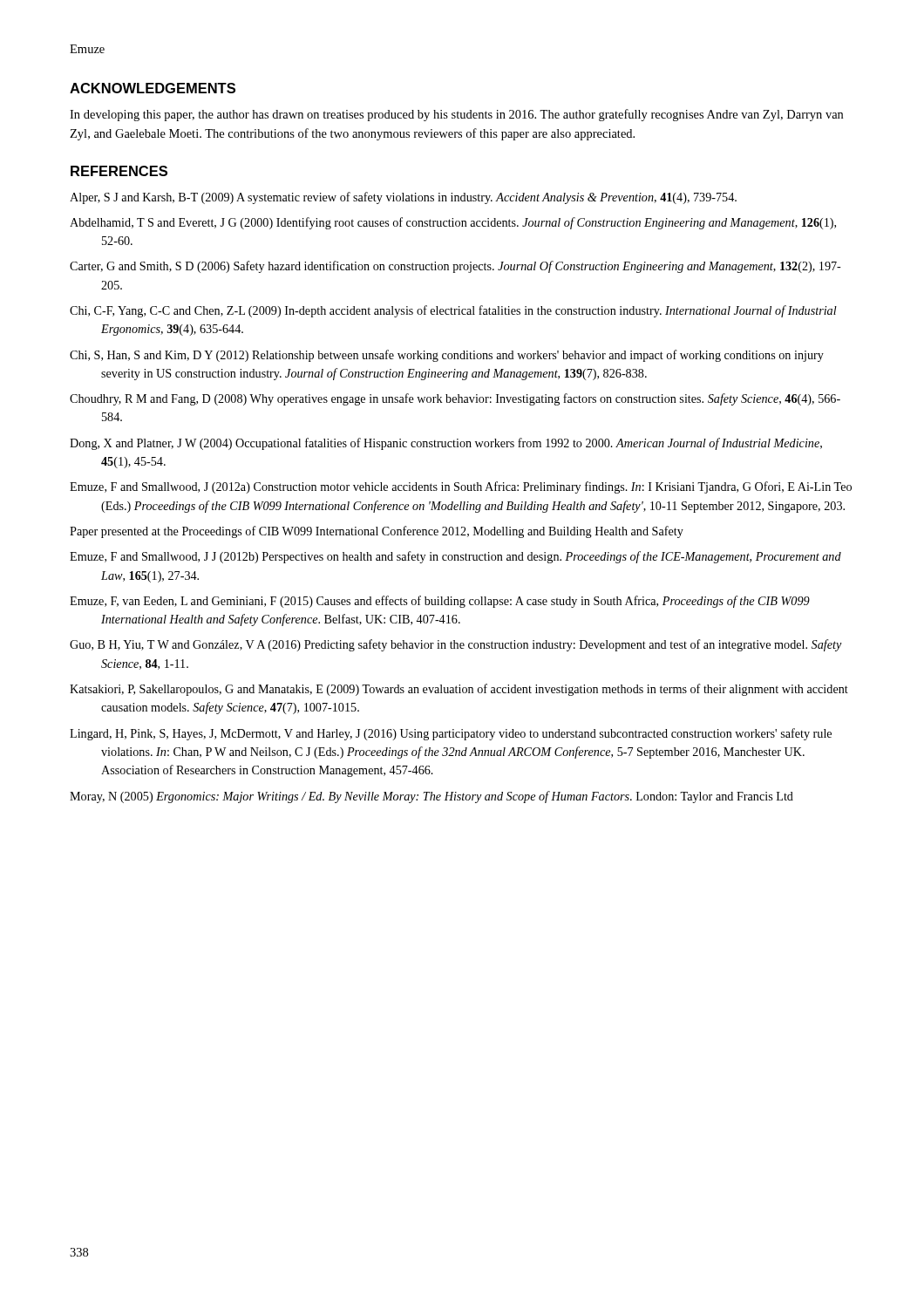This screenshot has width=924, height=1308.
Task: Locate the list item with the text "Katsakiori, P, Sakellaropoulos,"
Action: (x=459, y=698)
